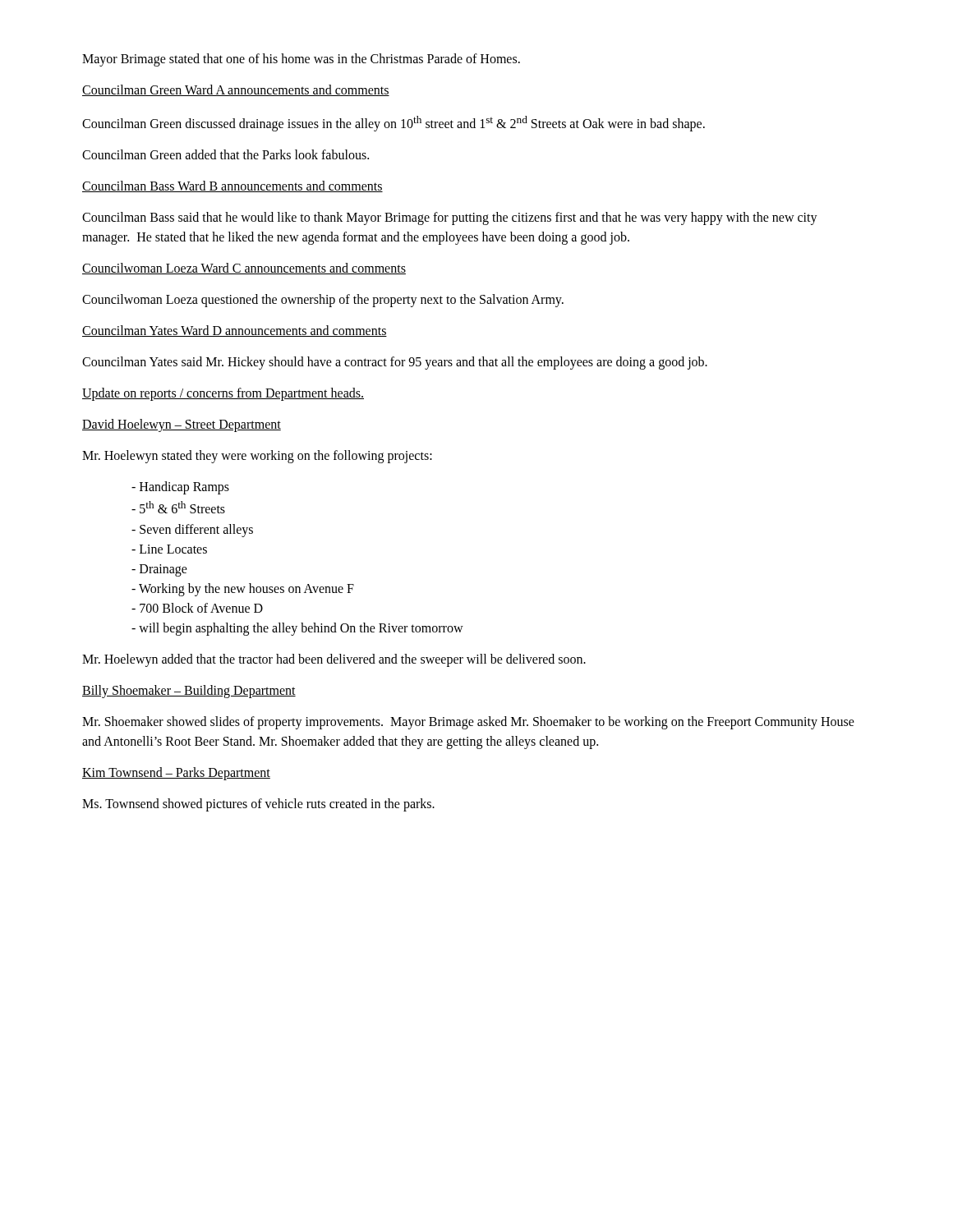Point to the block beginning "will begin asphalting the alley"

[x=297, y=628]
